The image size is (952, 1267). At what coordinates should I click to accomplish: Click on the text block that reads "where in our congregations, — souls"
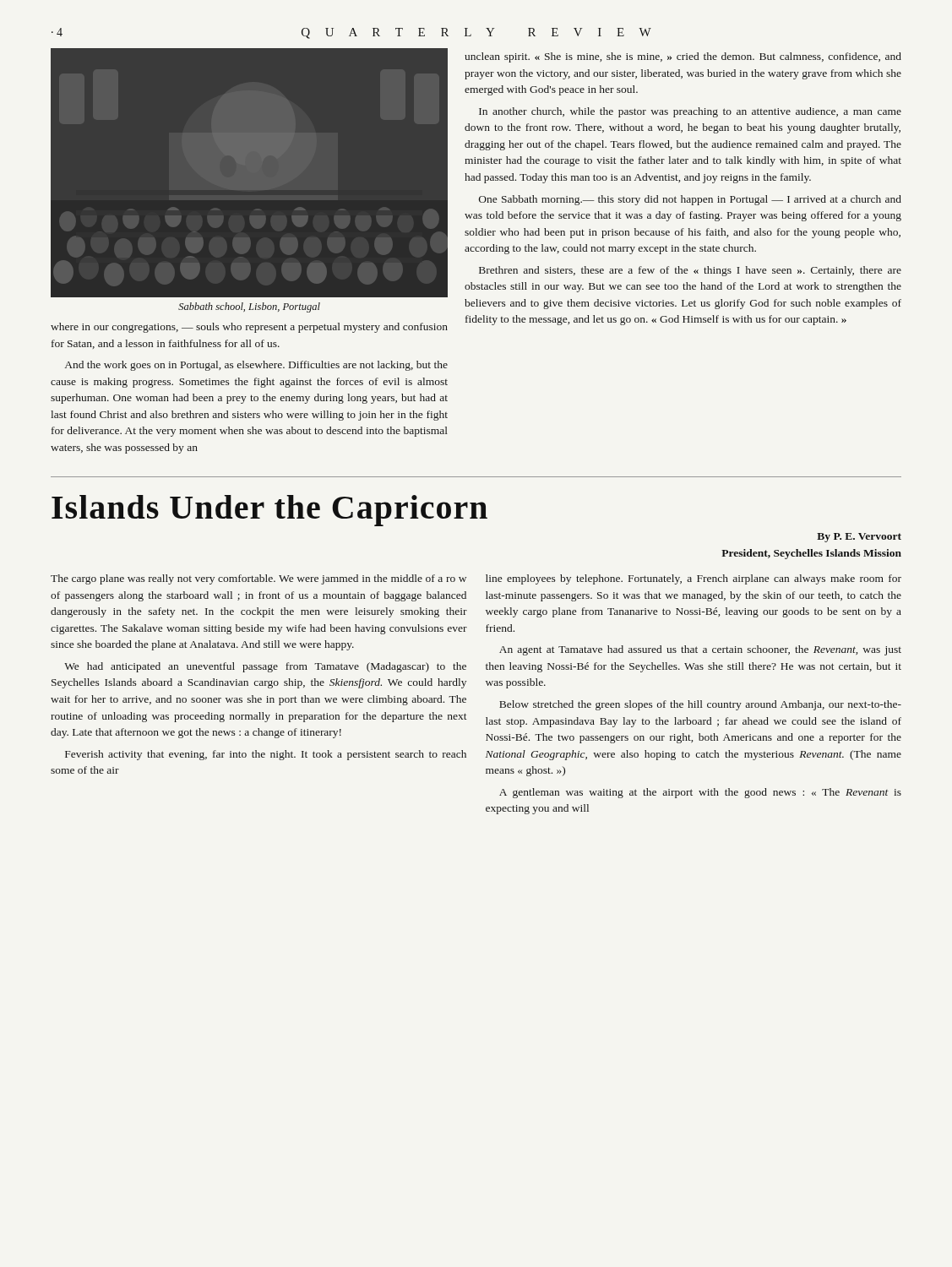(249, 387)
